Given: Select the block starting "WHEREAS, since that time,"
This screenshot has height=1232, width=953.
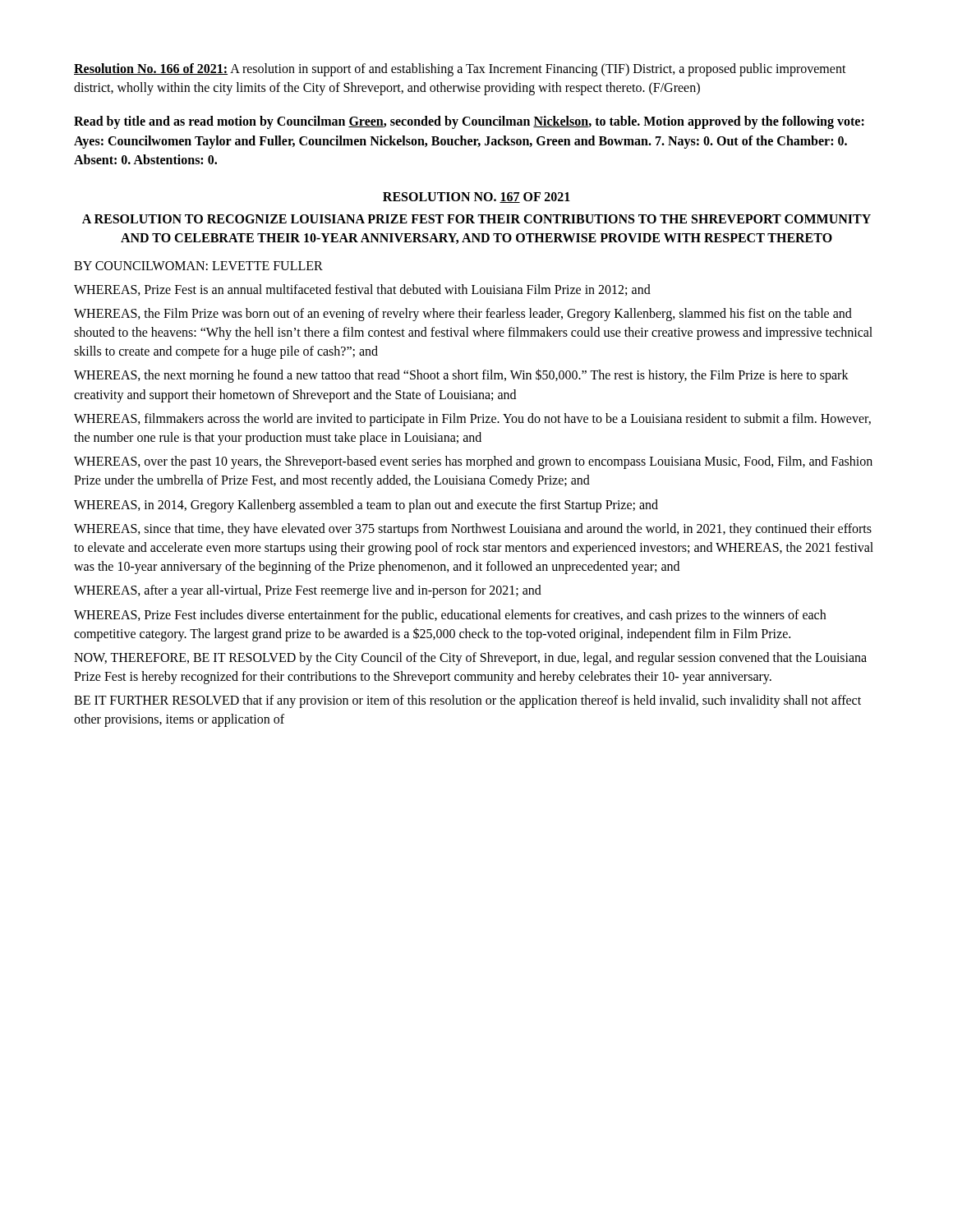Looking at the screenshot, I should [474, 547].
